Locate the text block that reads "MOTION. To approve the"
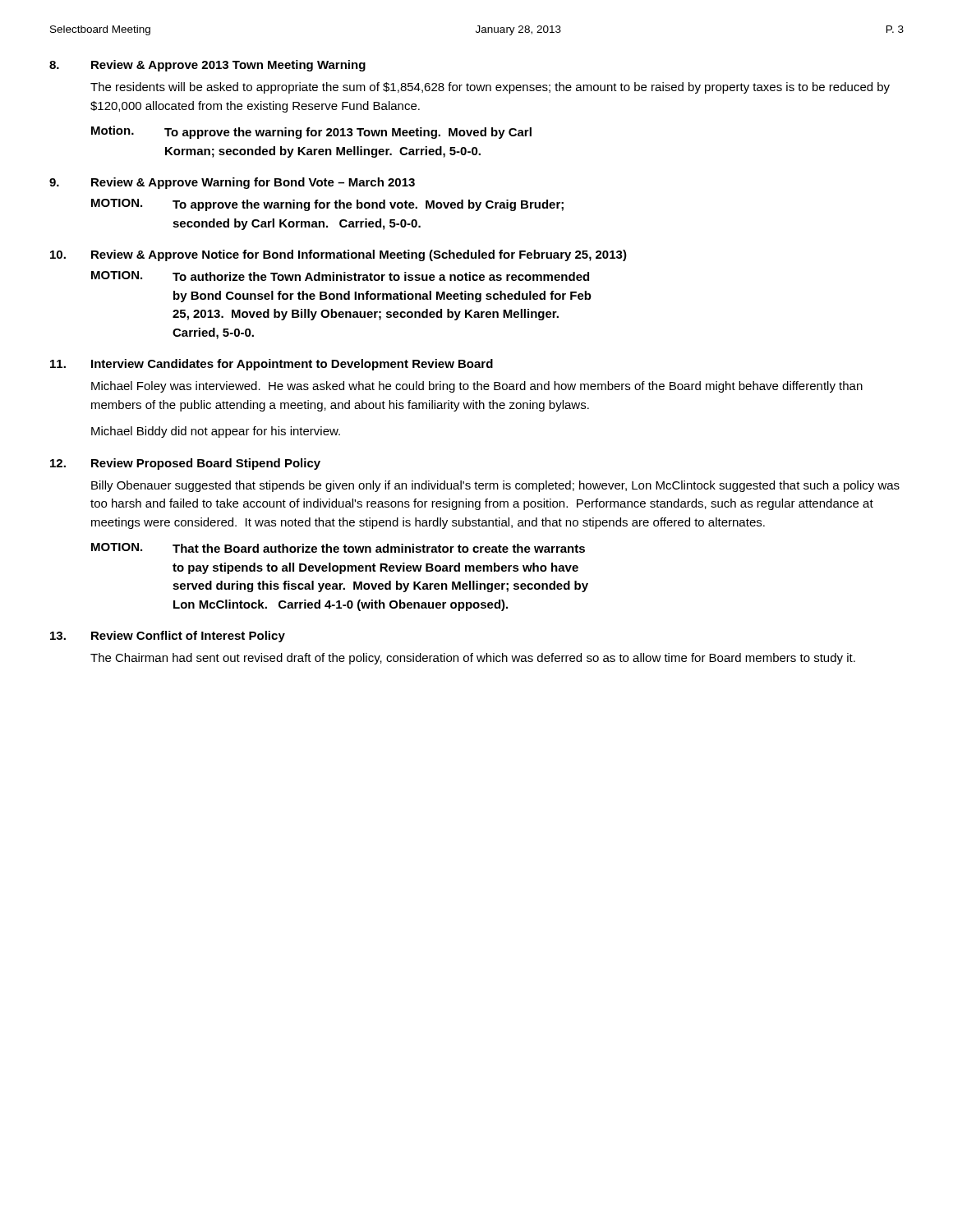The image size is (953, 1232). coord(497,214)
